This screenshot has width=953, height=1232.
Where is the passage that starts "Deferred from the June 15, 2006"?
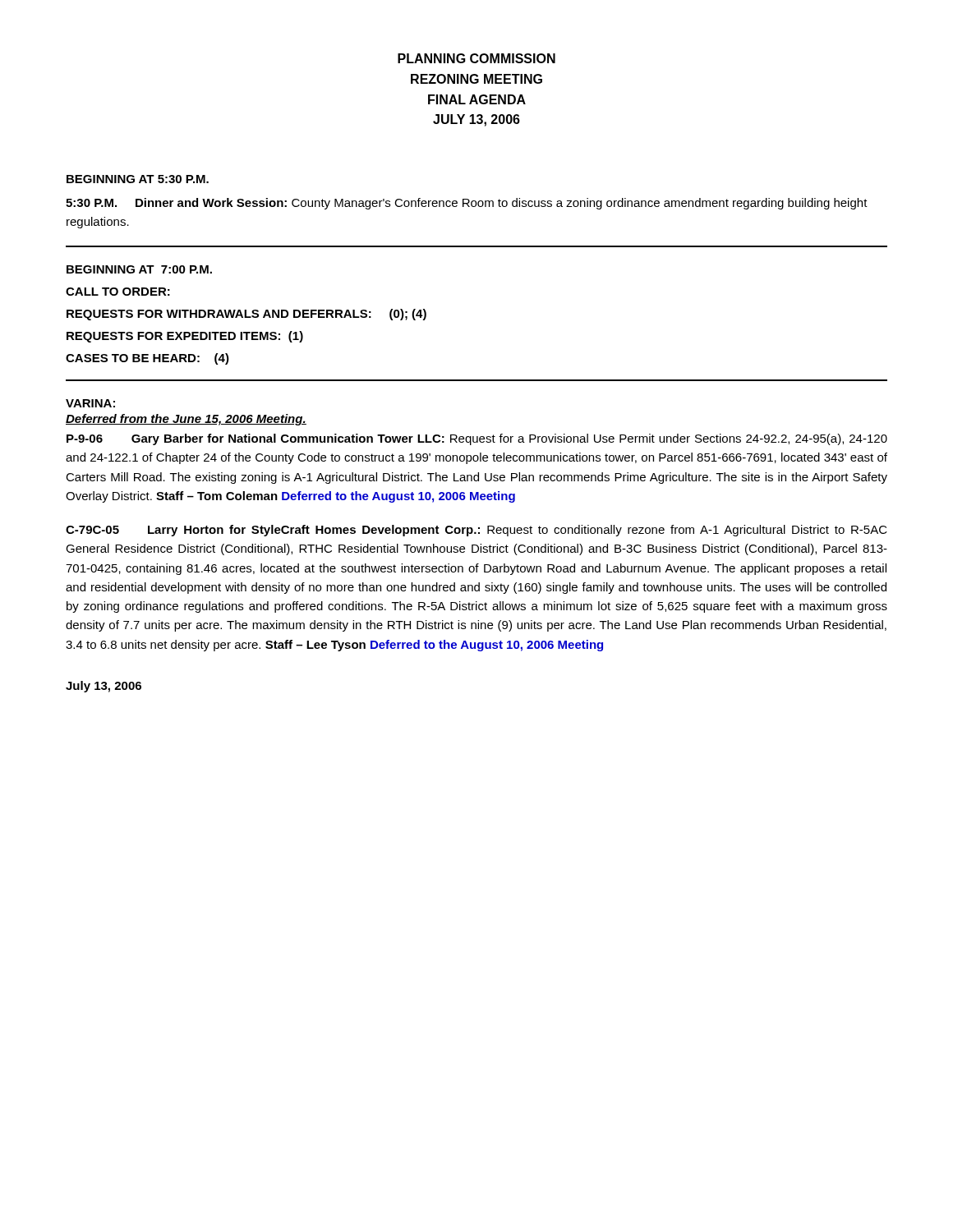coord(186,420)
